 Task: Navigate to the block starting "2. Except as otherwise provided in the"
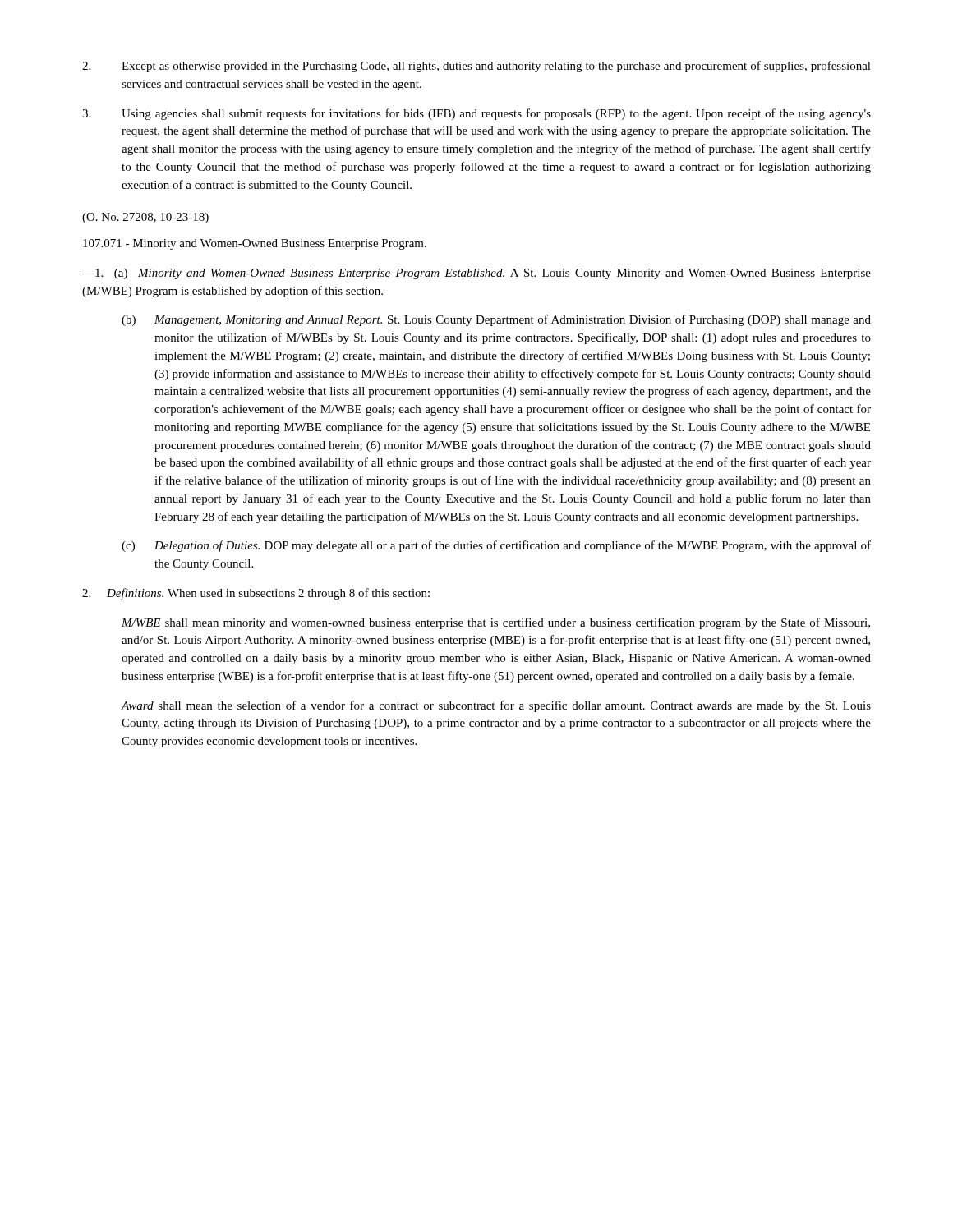tap(476, 75)
